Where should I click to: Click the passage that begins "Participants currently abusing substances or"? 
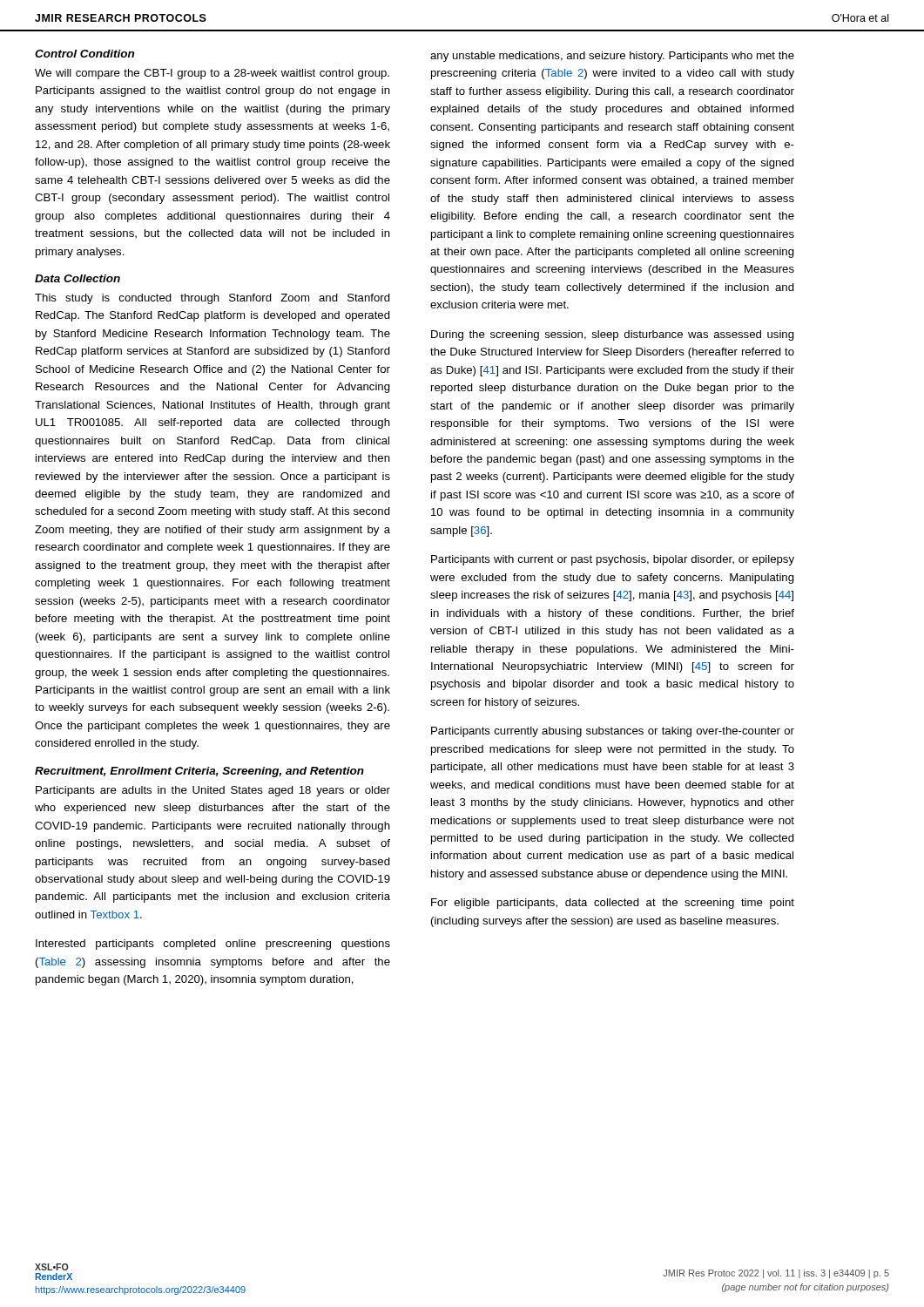point(612,802)
